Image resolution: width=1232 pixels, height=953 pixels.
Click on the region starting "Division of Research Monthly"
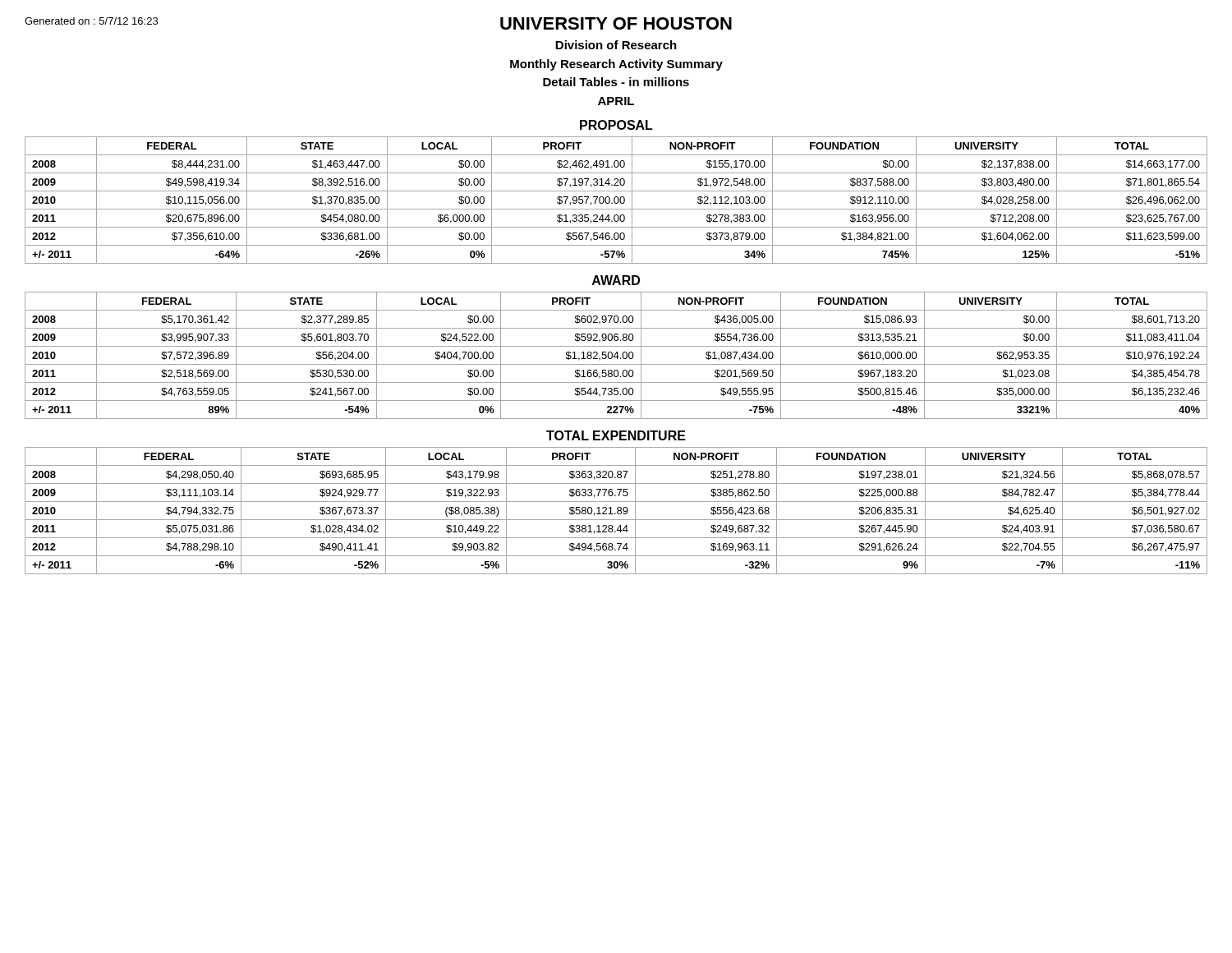pyautogui.click(x=616, y=73)
